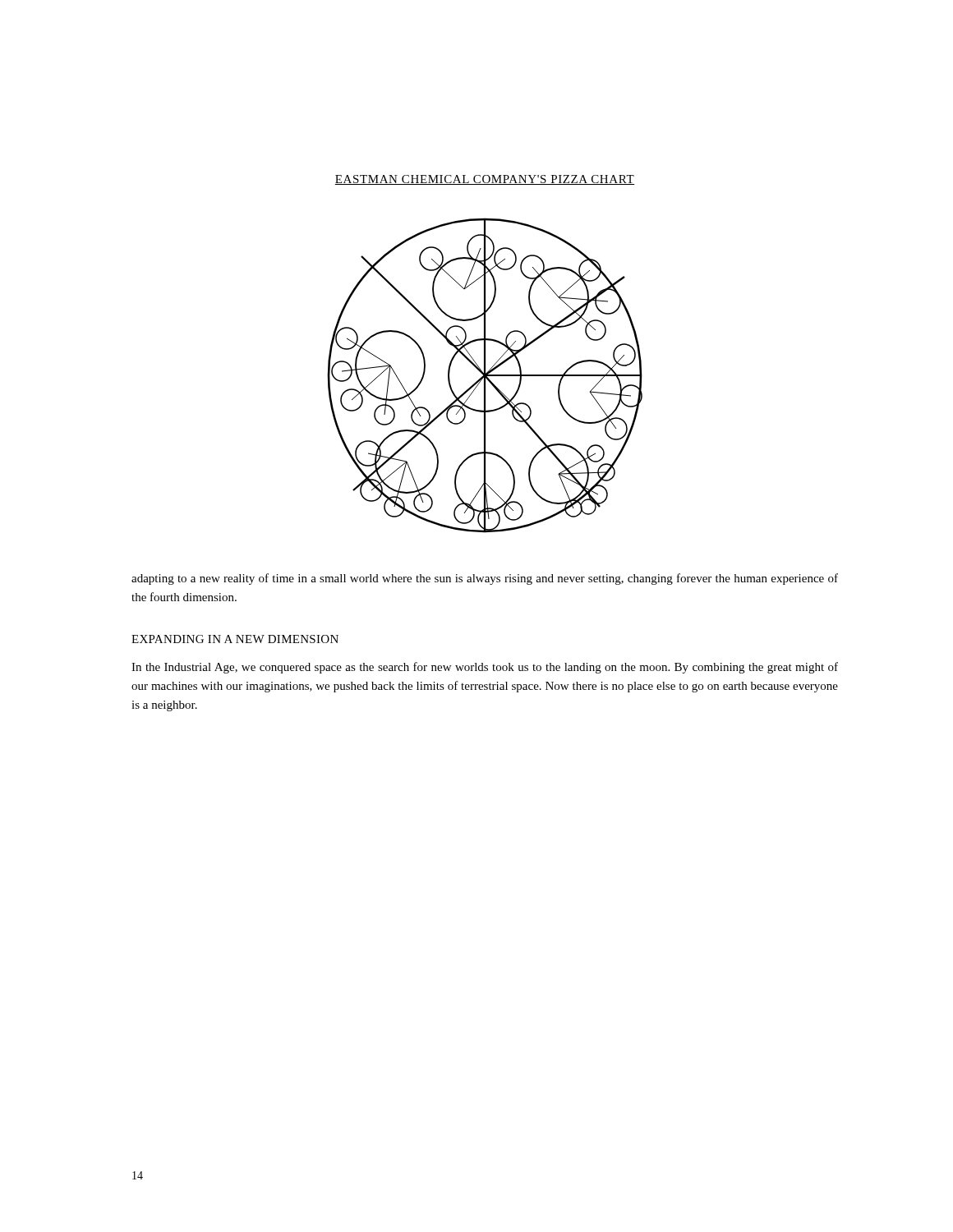Locate the block of text that opens with "adapting to a new reality of"

pos(485,588)
